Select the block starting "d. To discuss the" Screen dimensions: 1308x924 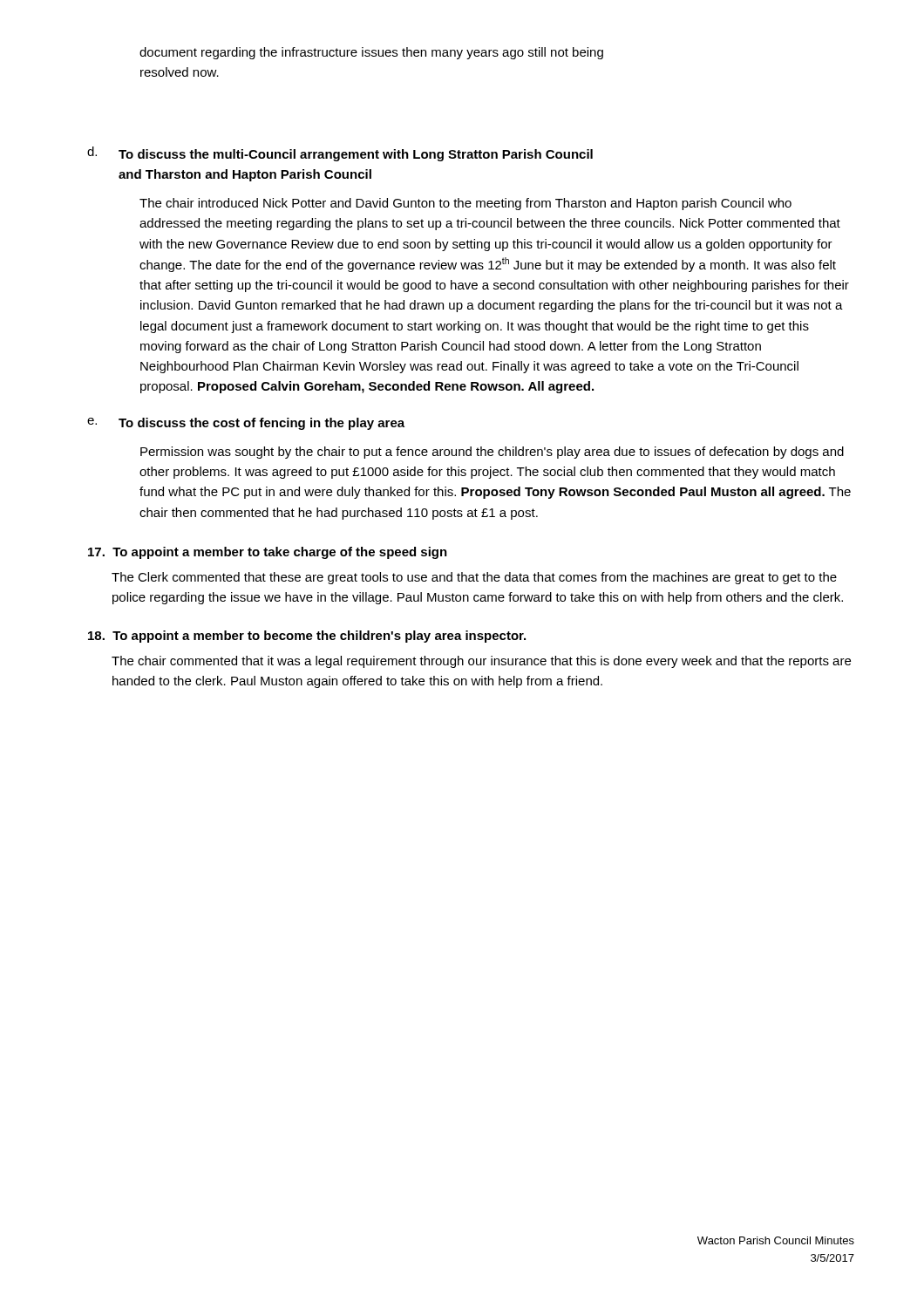[471, 270]
